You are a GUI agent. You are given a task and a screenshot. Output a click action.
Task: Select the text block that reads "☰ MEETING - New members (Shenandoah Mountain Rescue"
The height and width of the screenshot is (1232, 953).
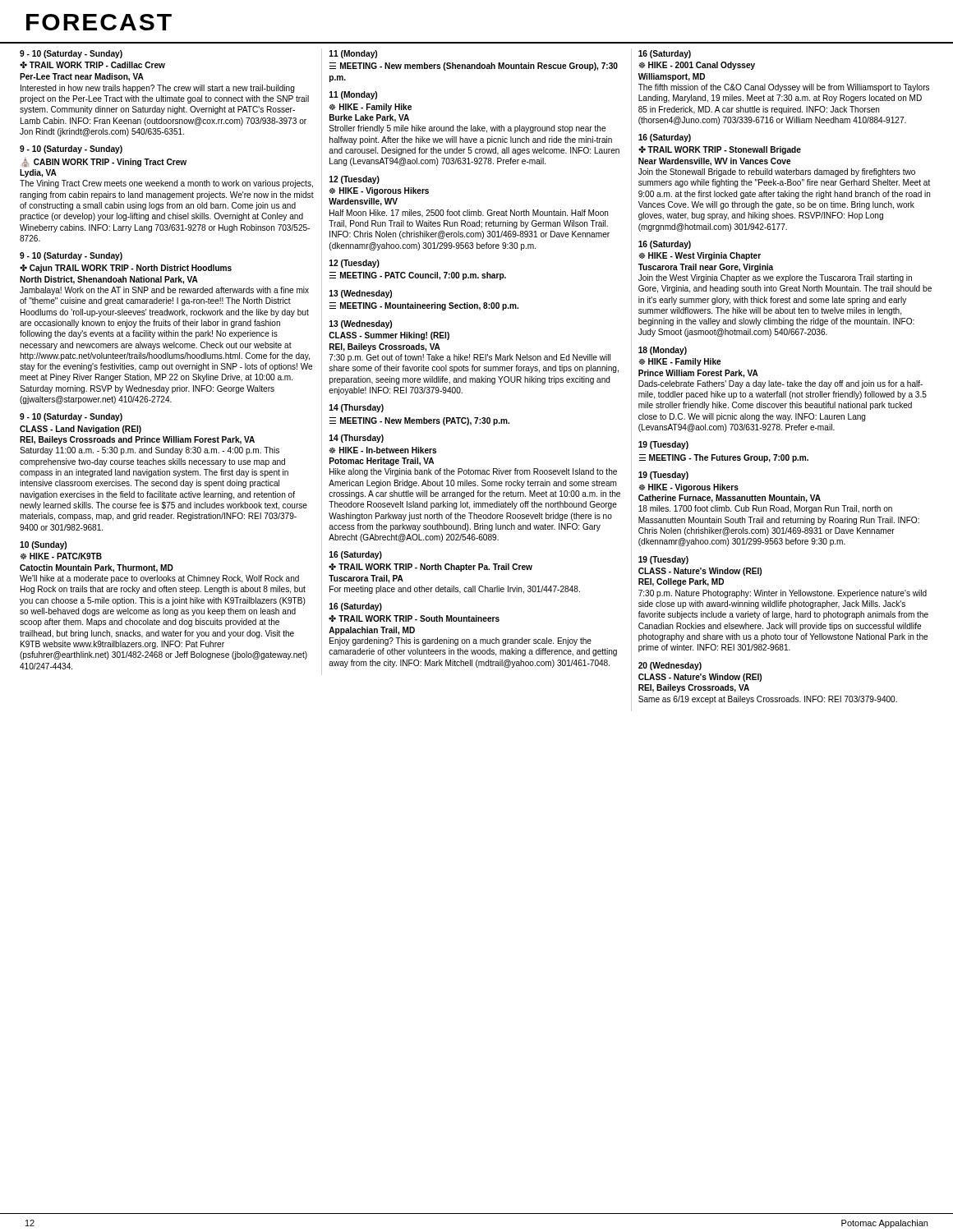[x=473, y=72]
